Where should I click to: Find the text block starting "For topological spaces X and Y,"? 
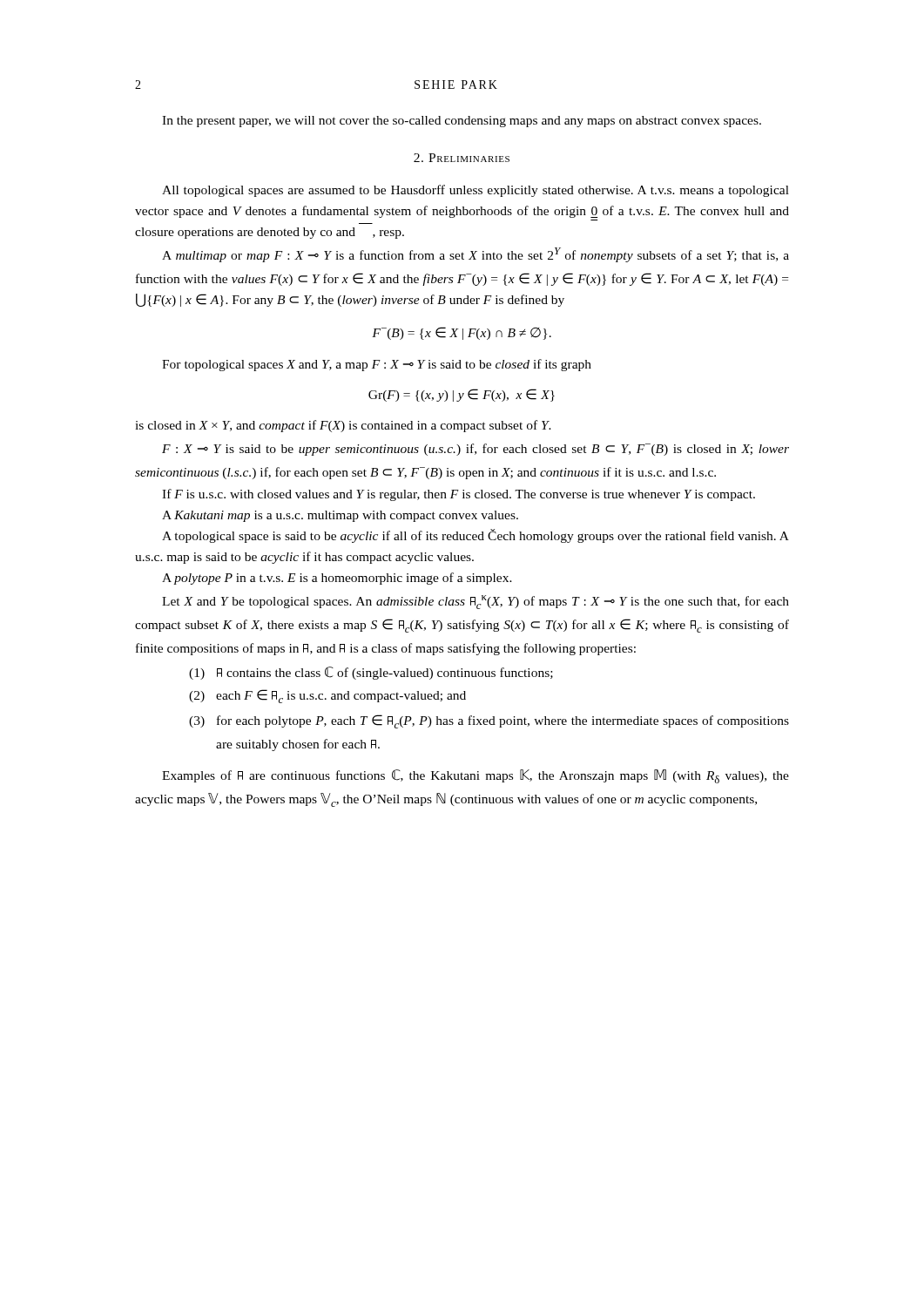pyautogui.click(x=462, y=364)
